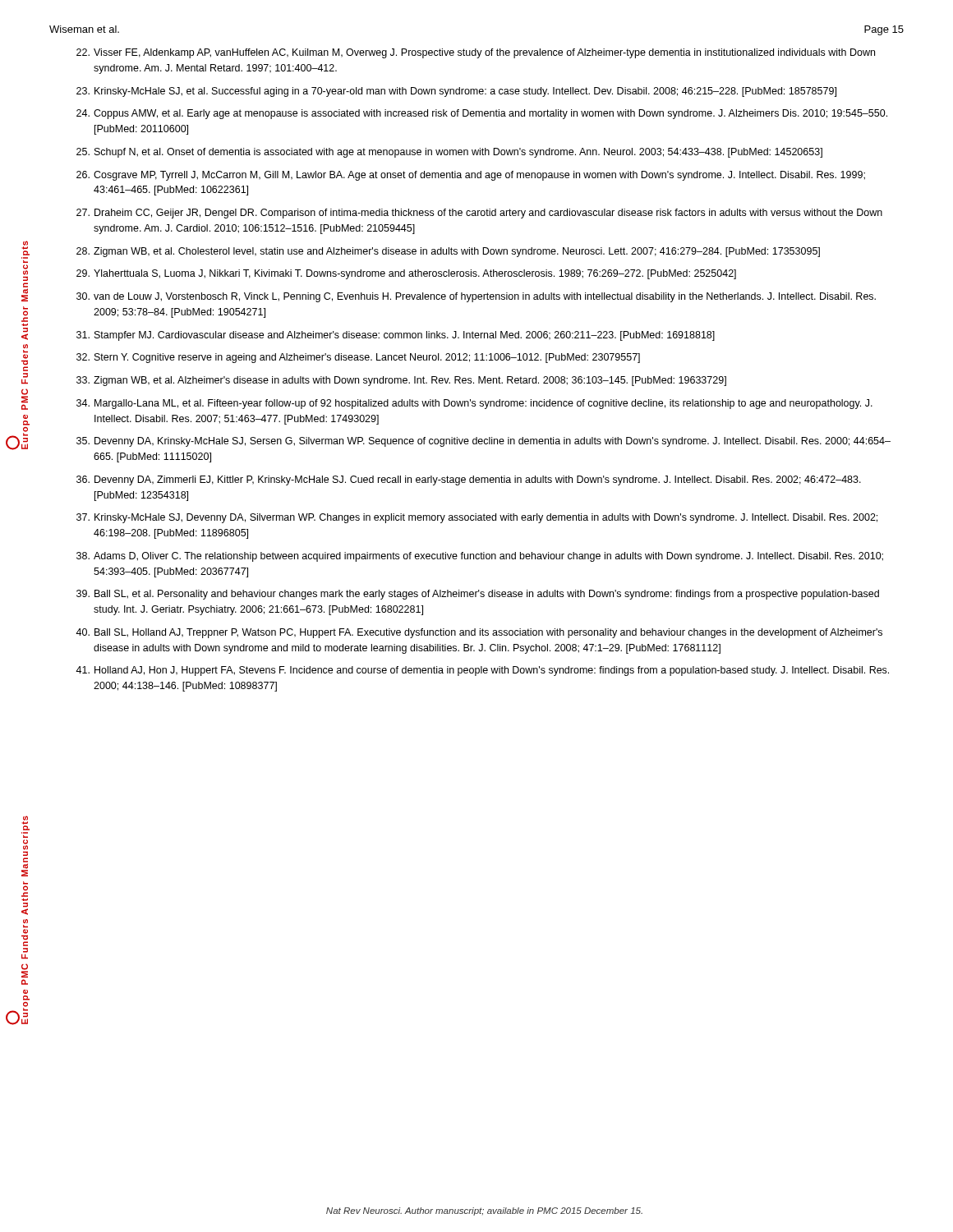Screen dimensions: 1232x953
Task: Select the list item that says "23. Krinsky-McHale SJ,"
Action: click(485, 91)
